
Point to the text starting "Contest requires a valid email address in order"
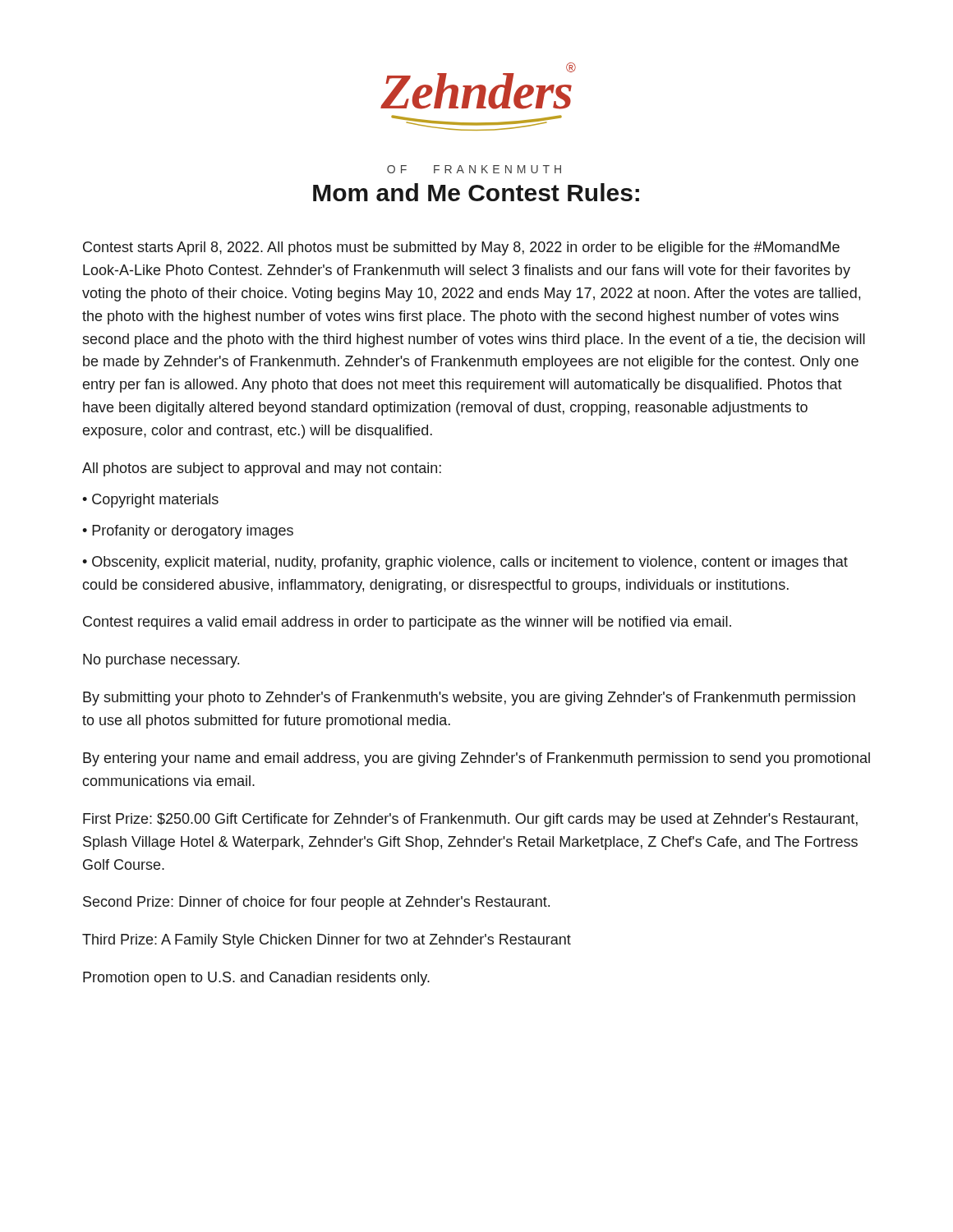407,622
